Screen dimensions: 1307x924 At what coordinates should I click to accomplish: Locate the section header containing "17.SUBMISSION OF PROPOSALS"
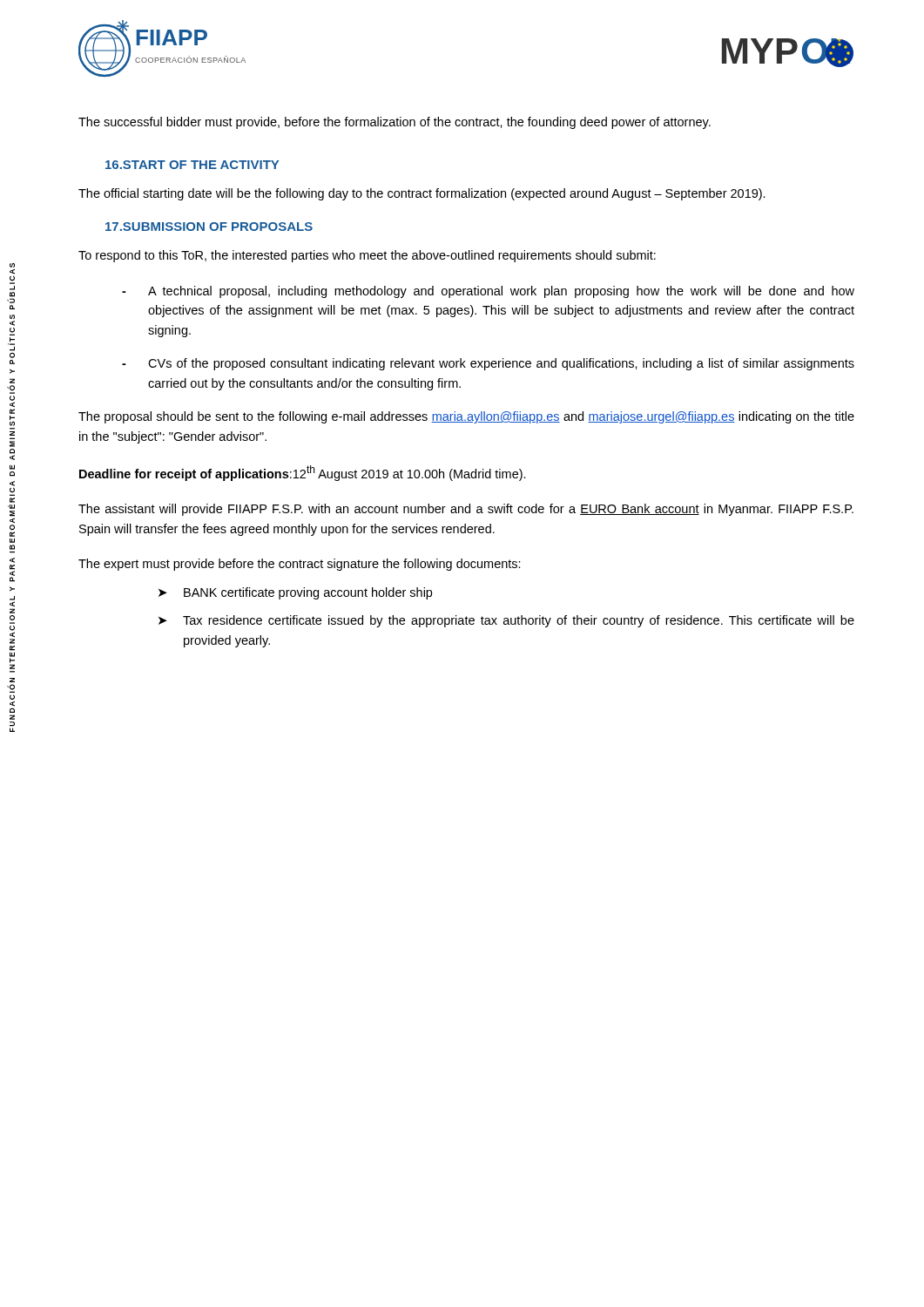coord(209,226)
